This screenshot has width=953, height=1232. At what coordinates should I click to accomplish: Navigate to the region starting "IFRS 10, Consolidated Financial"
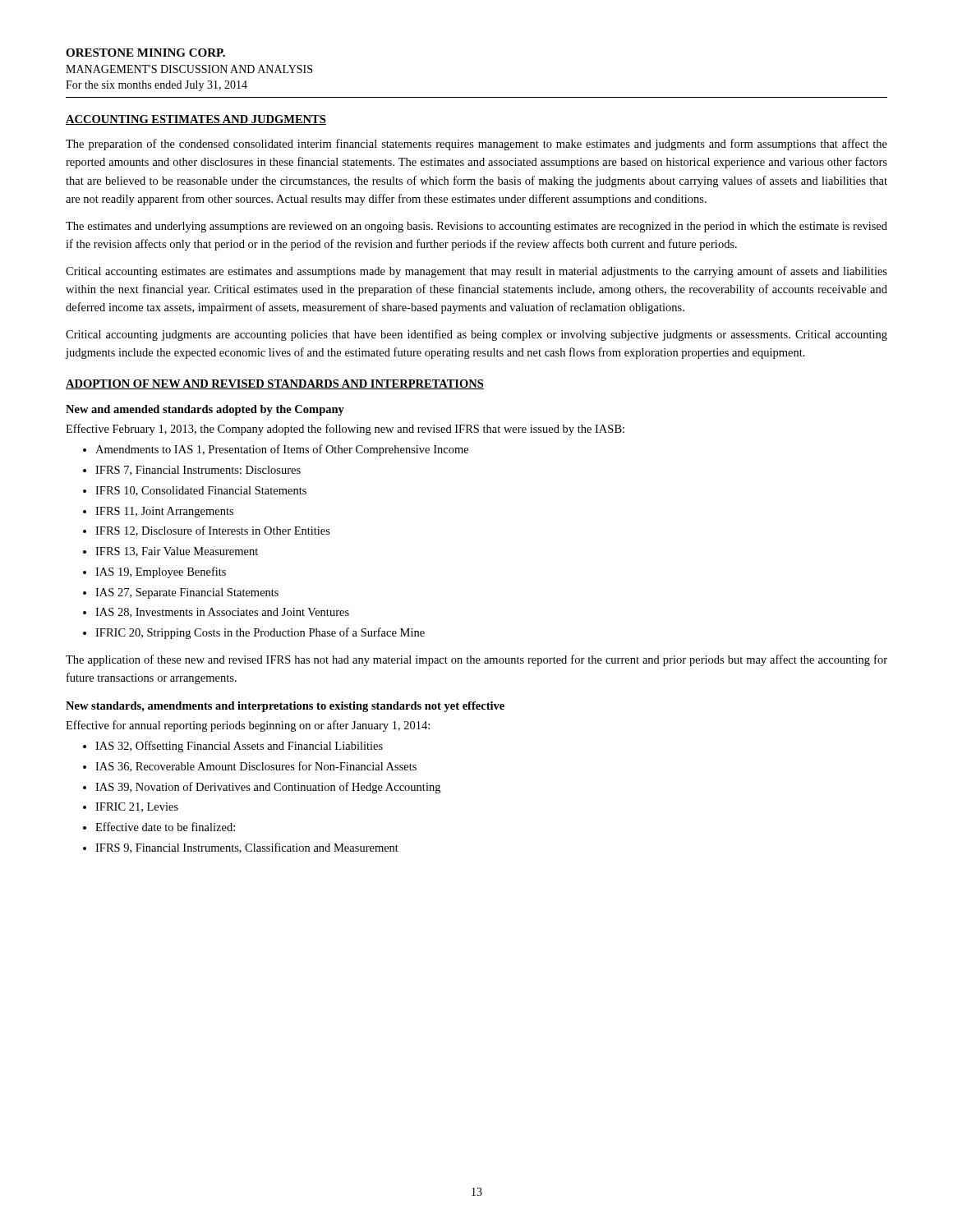(x=201, y=490)
